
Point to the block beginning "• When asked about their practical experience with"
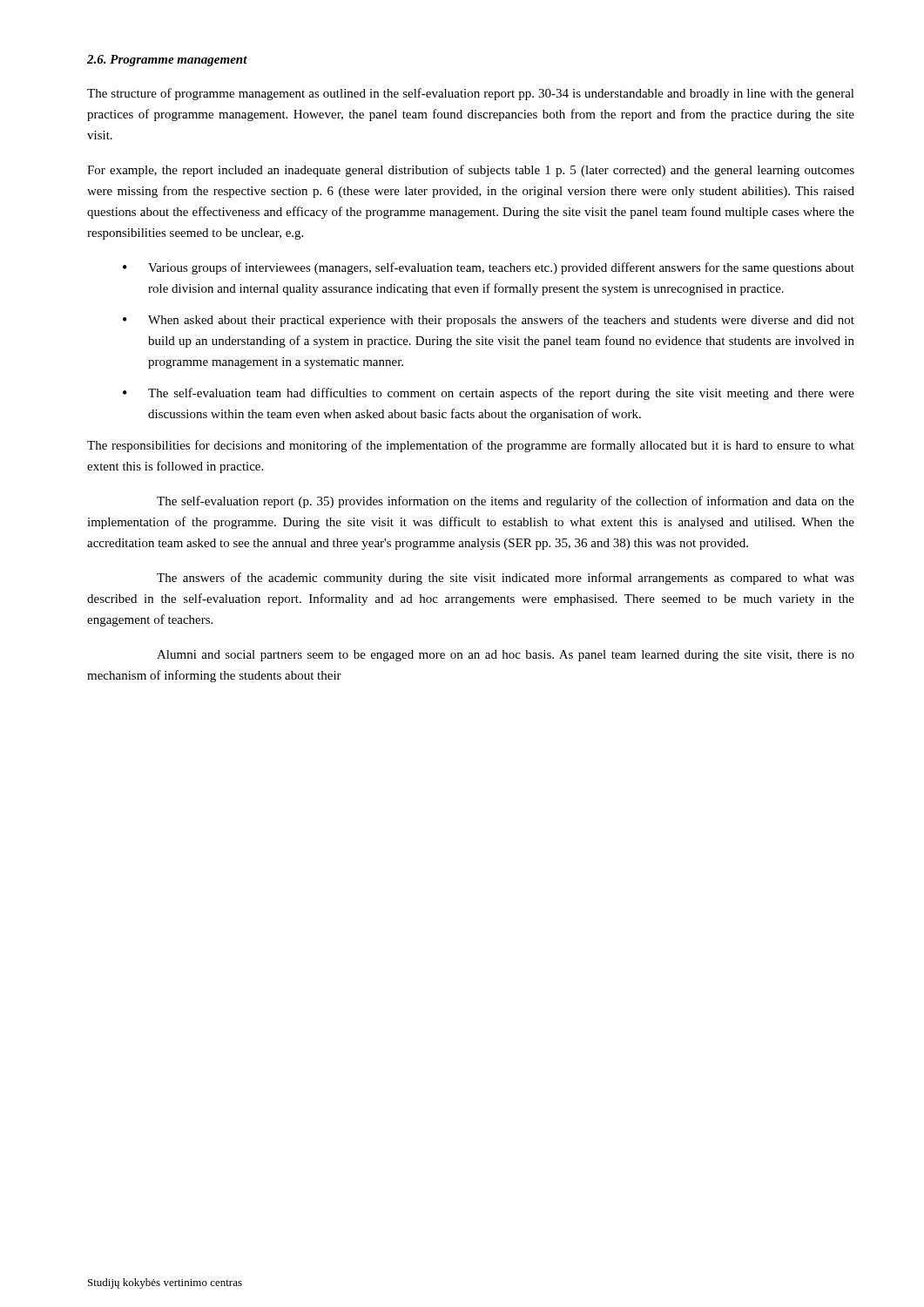(x=488, y=341)
